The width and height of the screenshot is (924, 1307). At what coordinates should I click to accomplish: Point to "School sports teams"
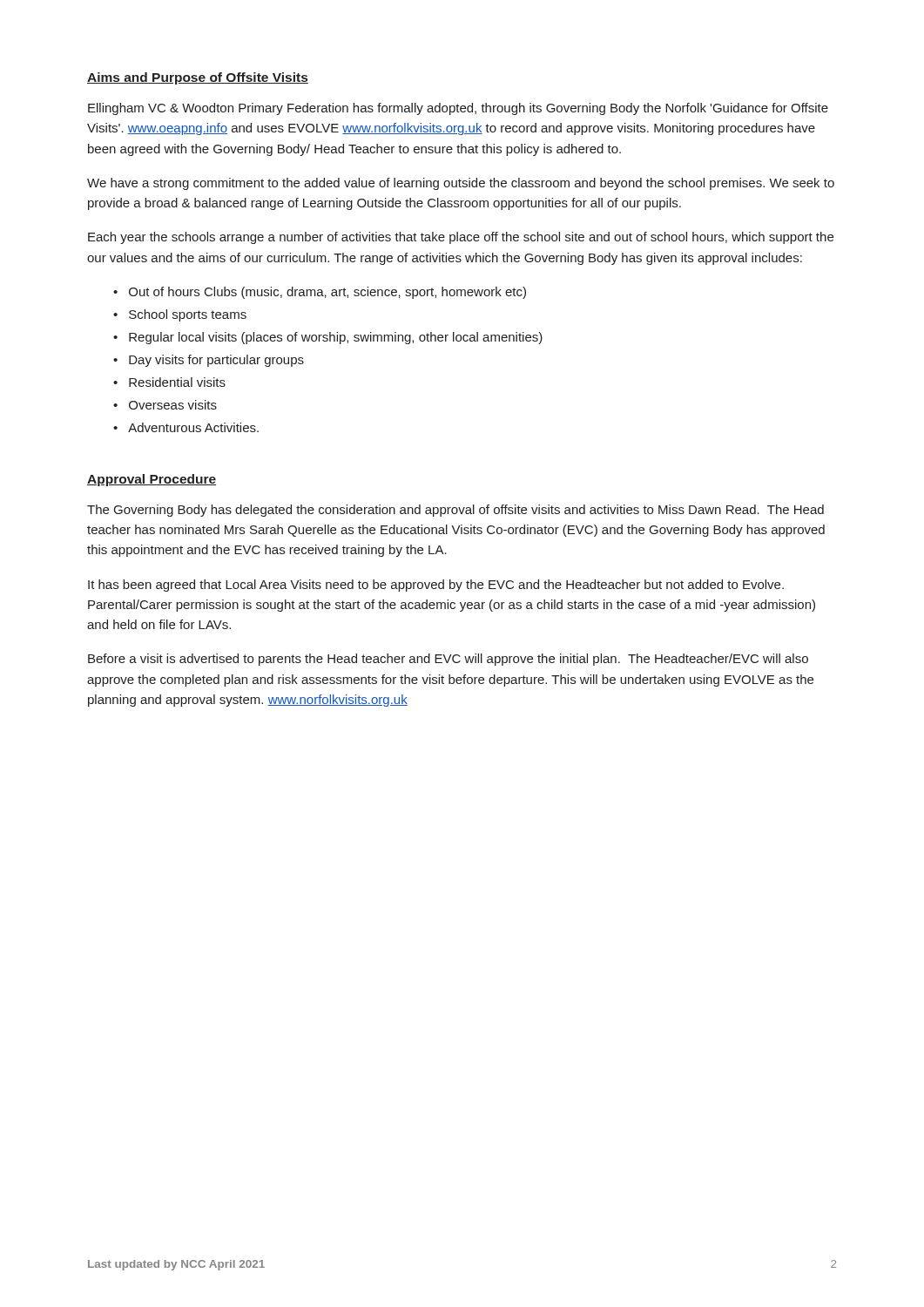(x=187, y=314)
